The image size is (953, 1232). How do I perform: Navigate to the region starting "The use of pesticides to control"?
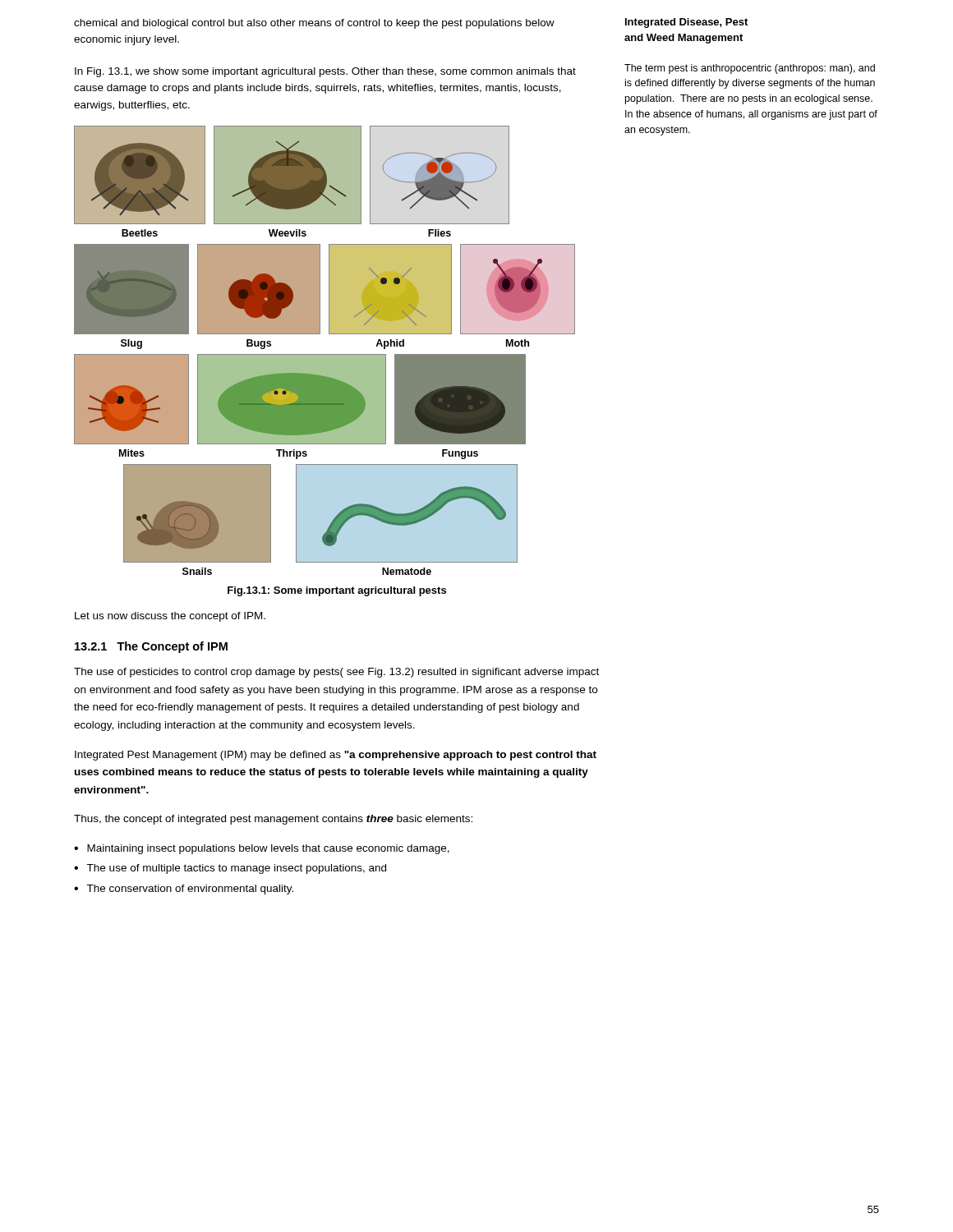click(337, 698)
